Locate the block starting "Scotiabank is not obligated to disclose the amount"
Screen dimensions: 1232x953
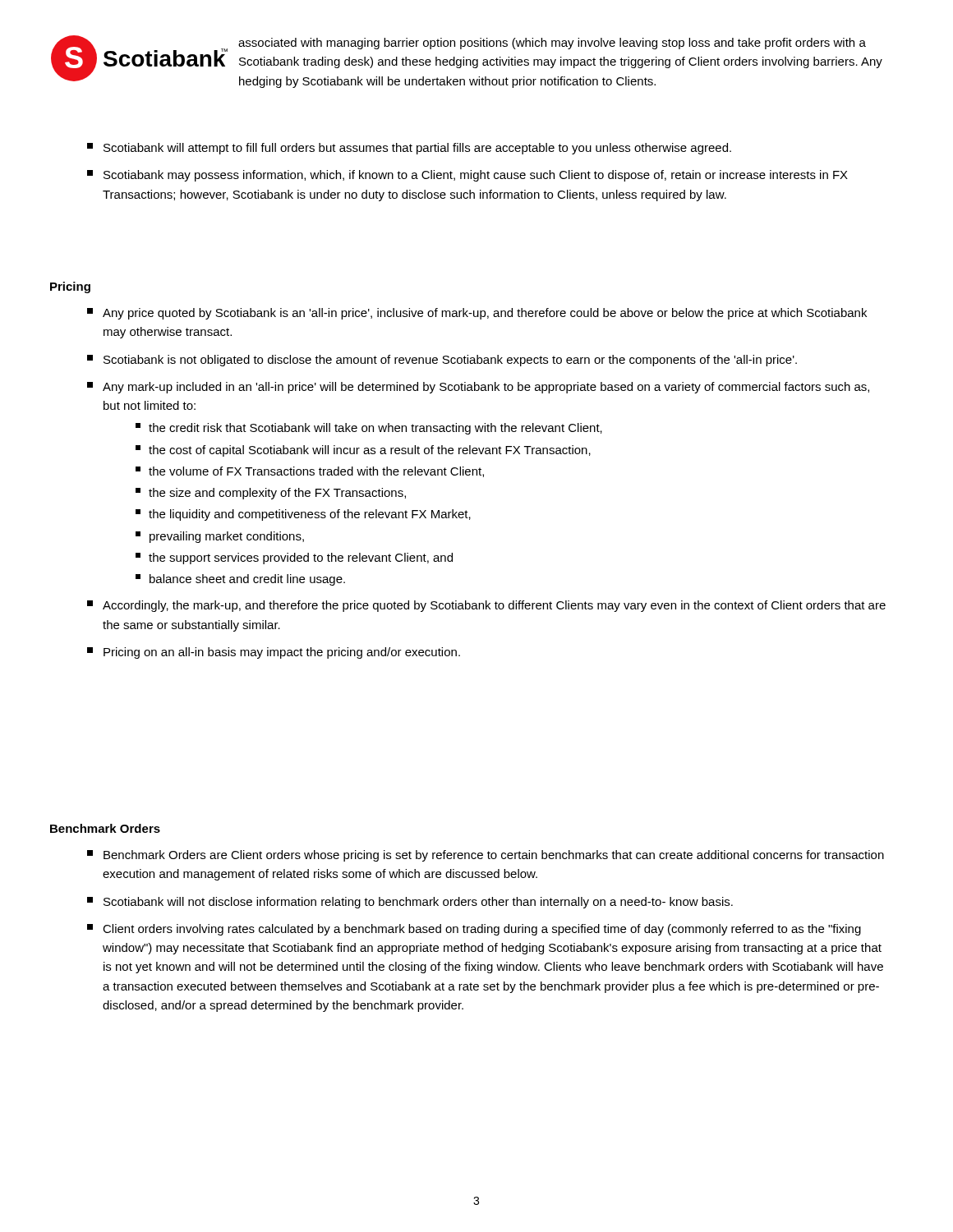point(487,359)
